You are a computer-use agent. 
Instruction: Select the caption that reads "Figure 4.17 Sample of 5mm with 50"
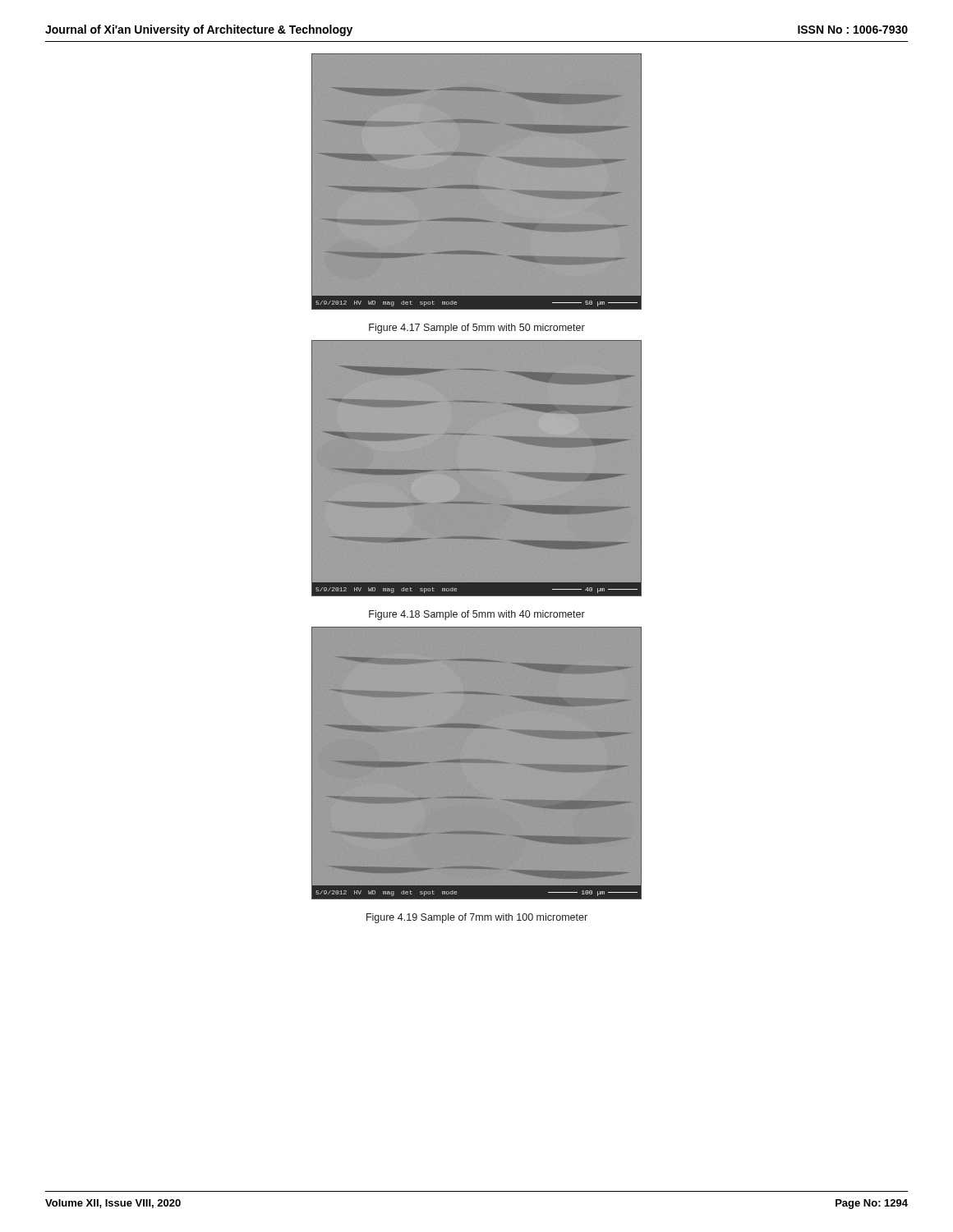tap(476, 328)
